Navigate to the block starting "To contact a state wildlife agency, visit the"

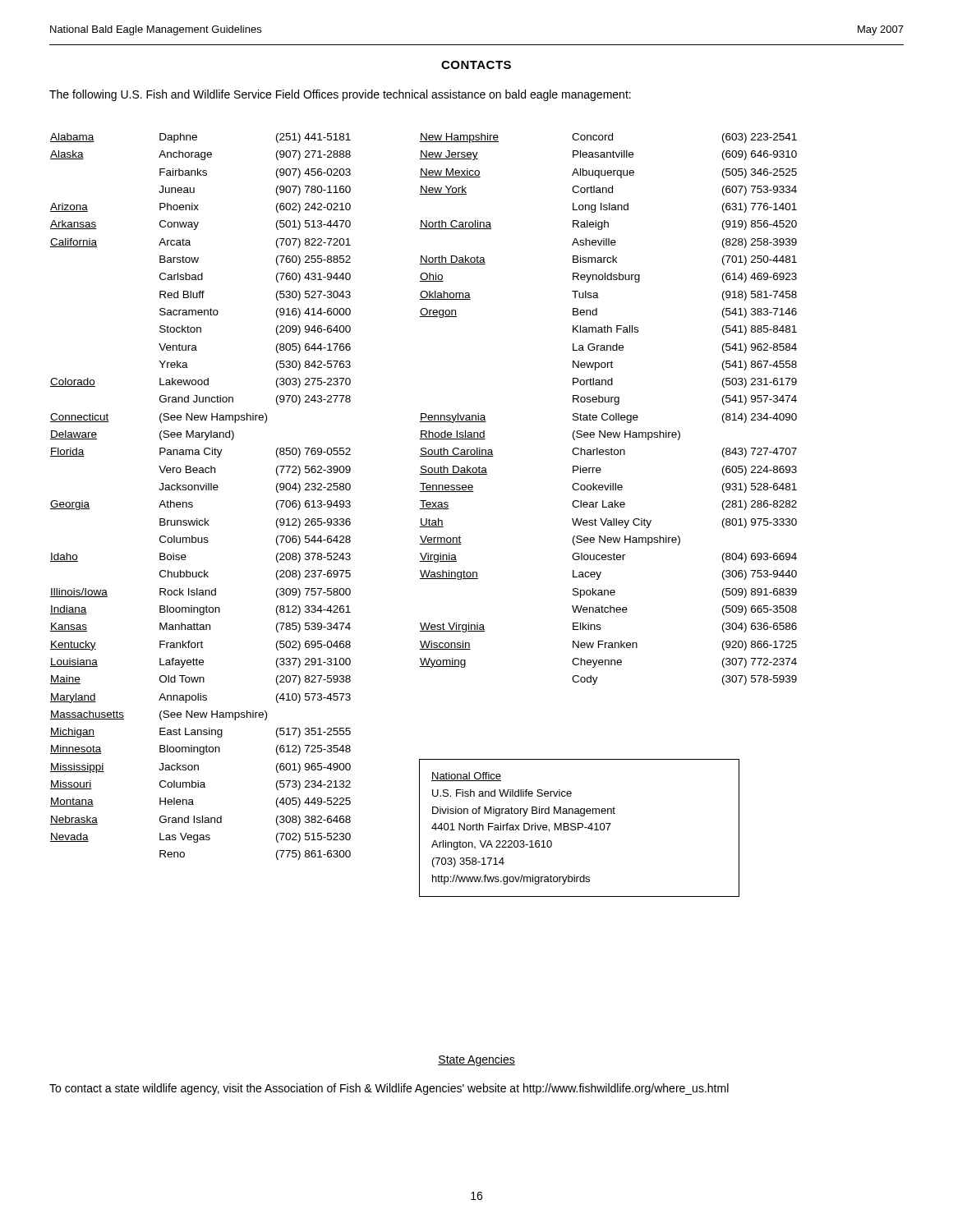tap(389, 1088)
